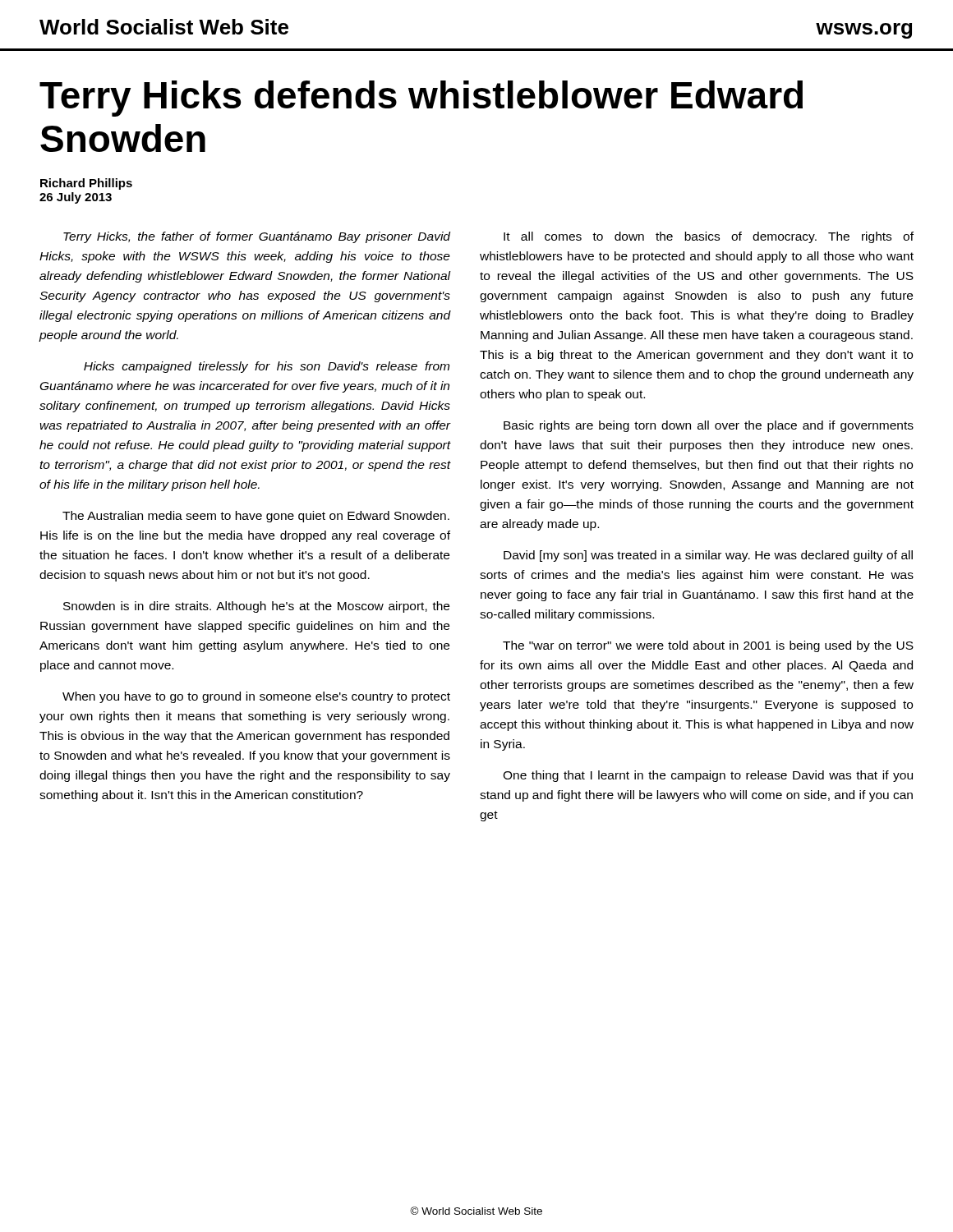Locate the text block that says "The "war on terror" we were told about"

click(x=697, y=695)
